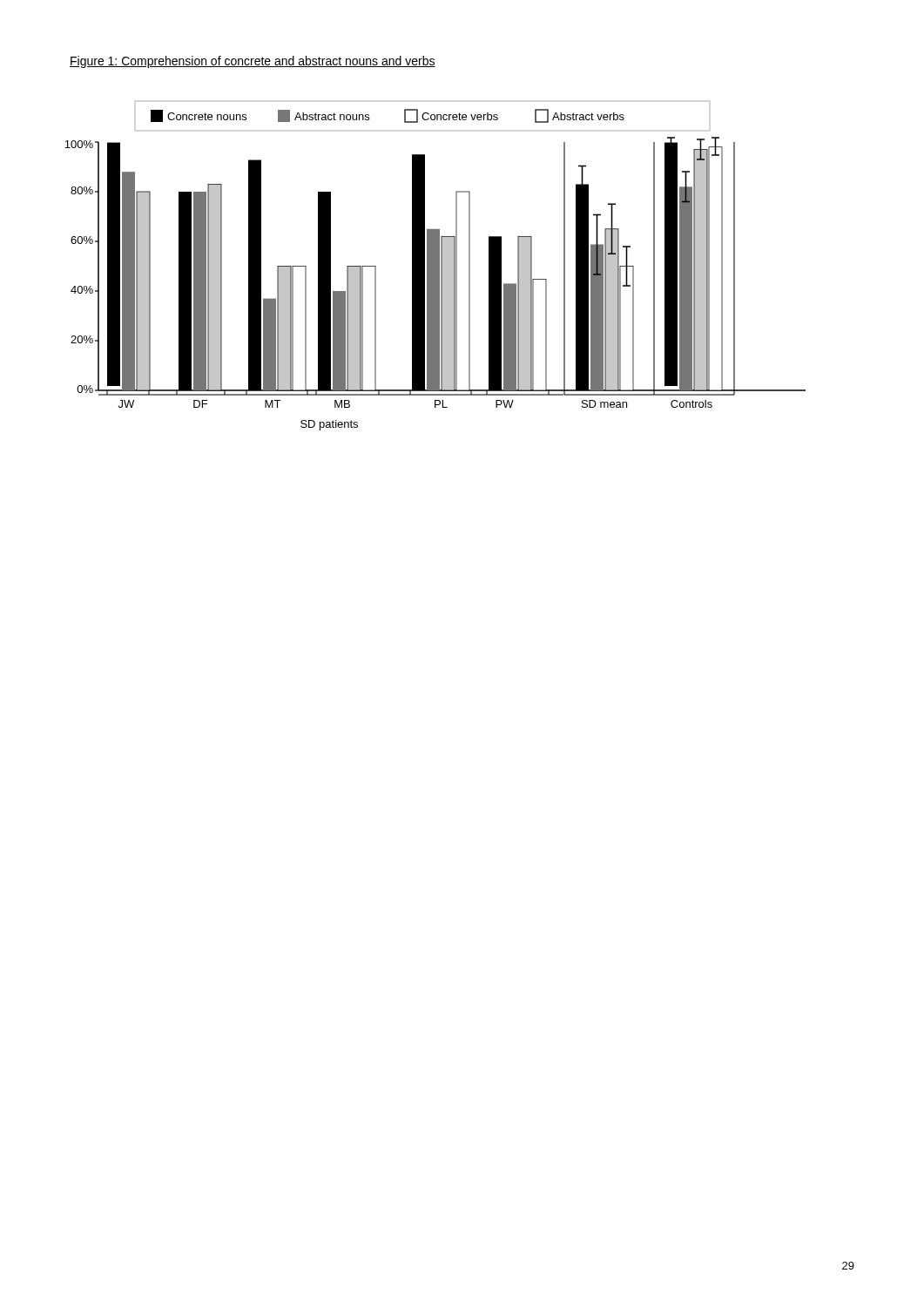Find the grouped bar chart
Screen dimensions: 1307x924
pos(457,283)
